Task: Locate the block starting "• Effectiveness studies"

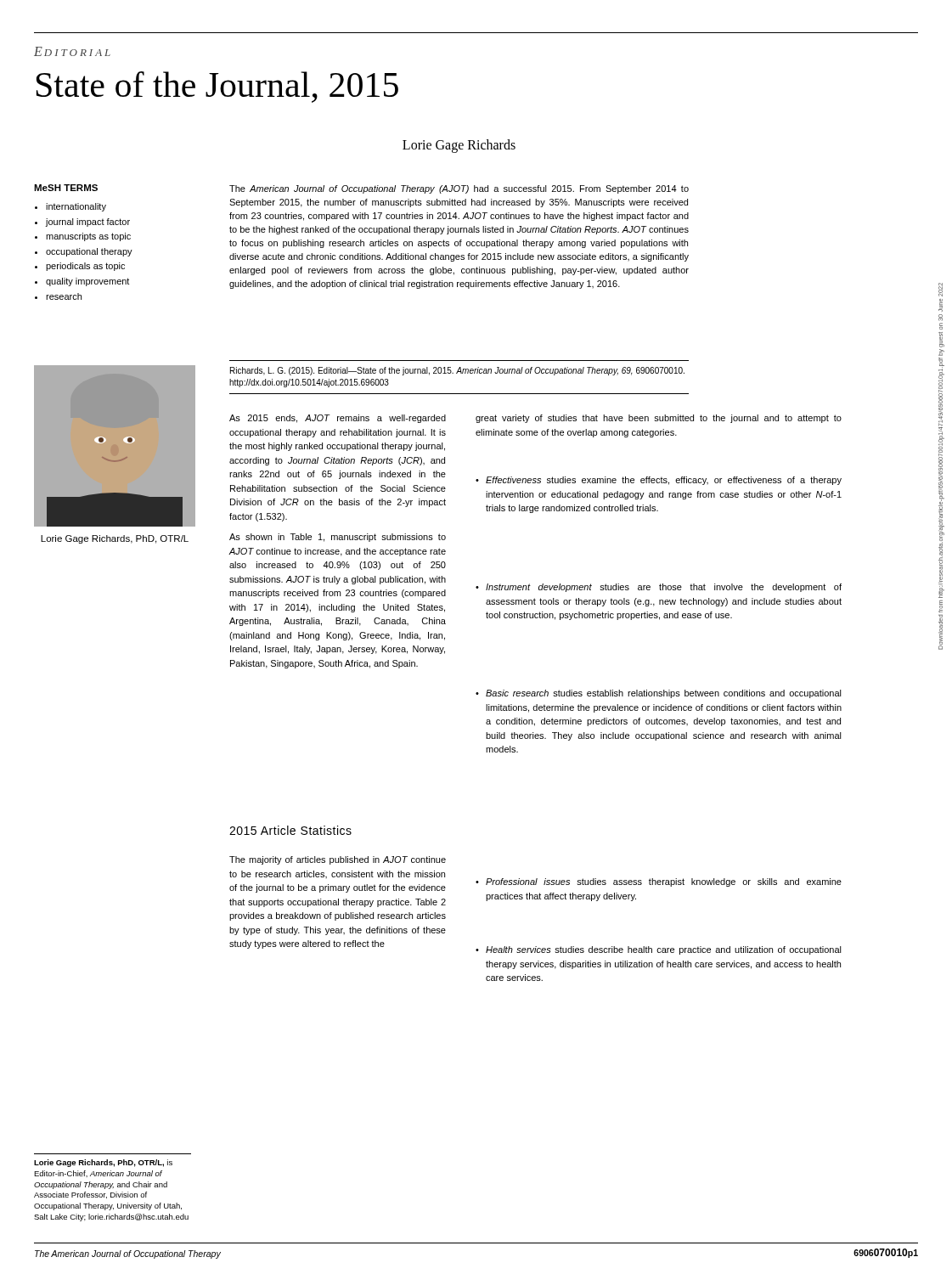Action: [x=659, y=494]
